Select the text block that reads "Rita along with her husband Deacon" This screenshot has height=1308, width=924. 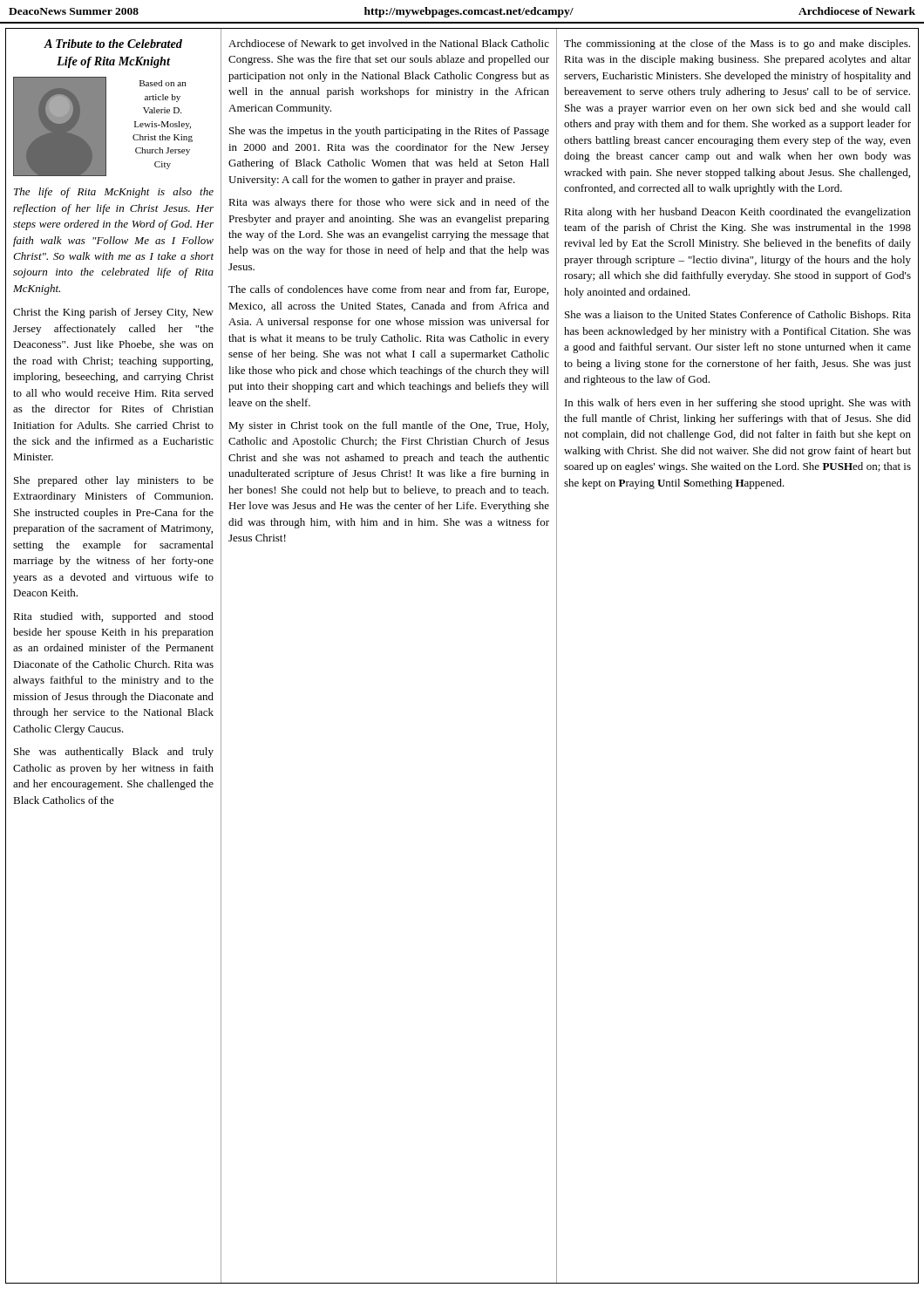point(737,251)
